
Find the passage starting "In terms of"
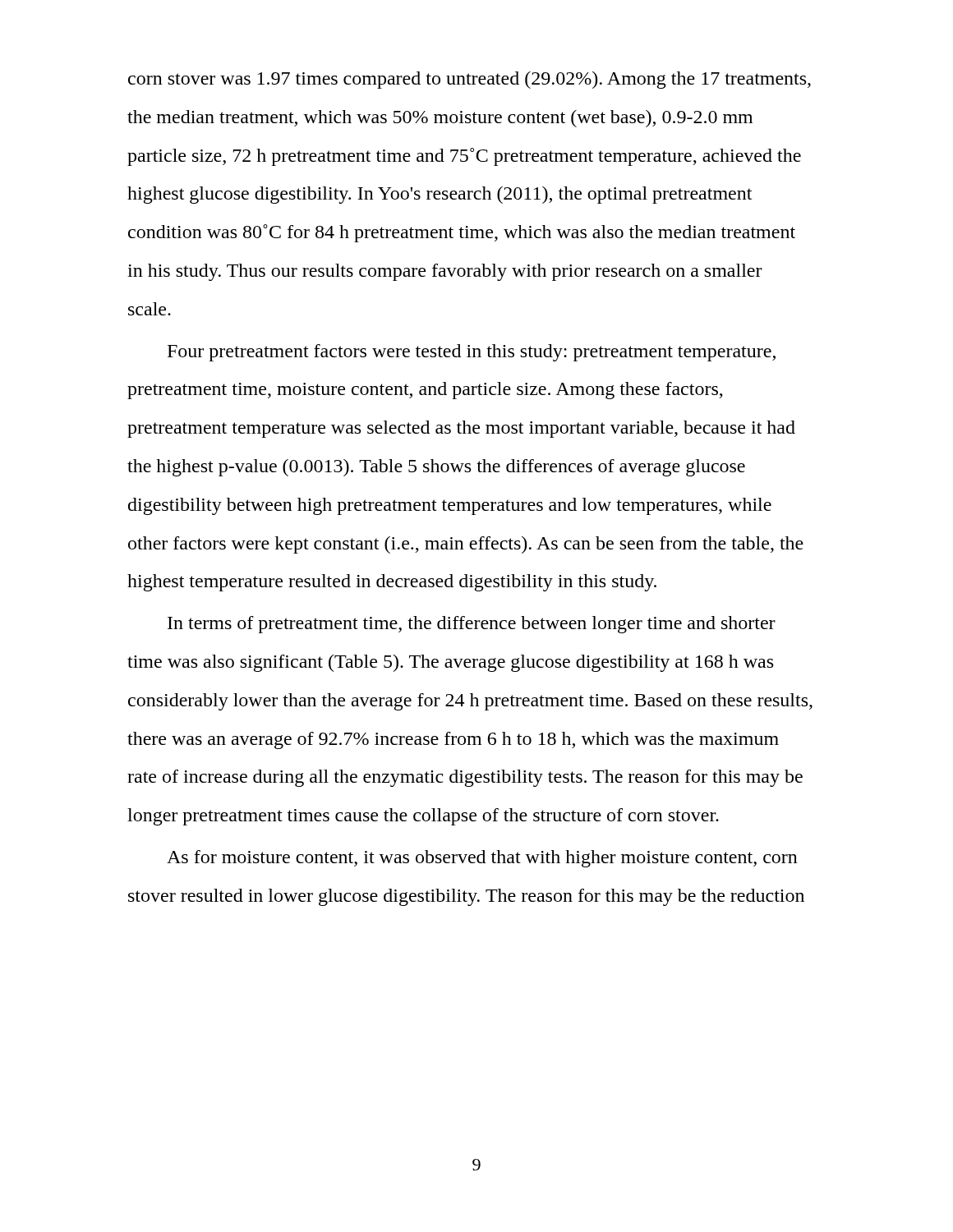472,625
